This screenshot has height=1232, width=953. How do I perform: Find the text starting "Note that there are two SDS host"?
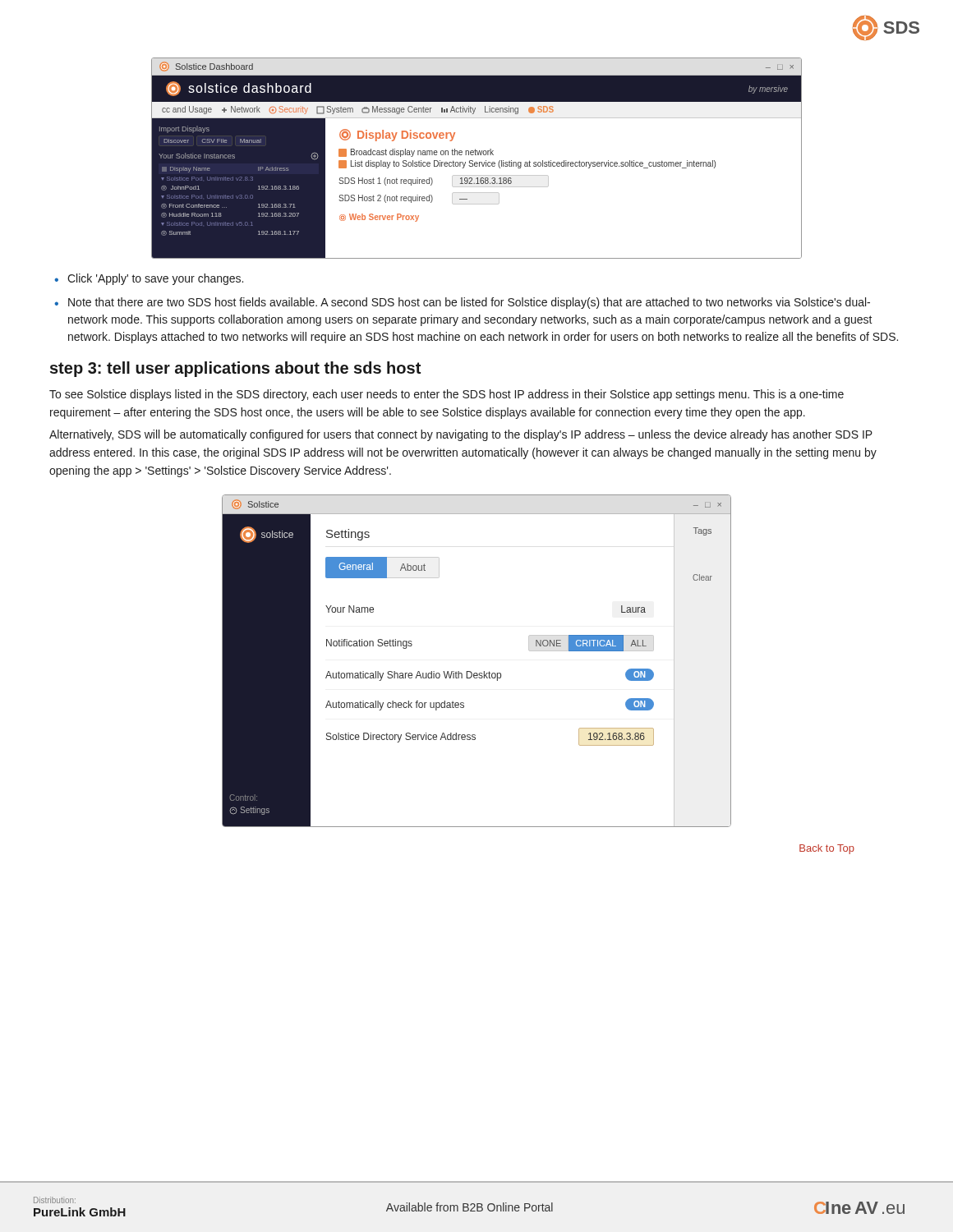[x=483, y=320]
